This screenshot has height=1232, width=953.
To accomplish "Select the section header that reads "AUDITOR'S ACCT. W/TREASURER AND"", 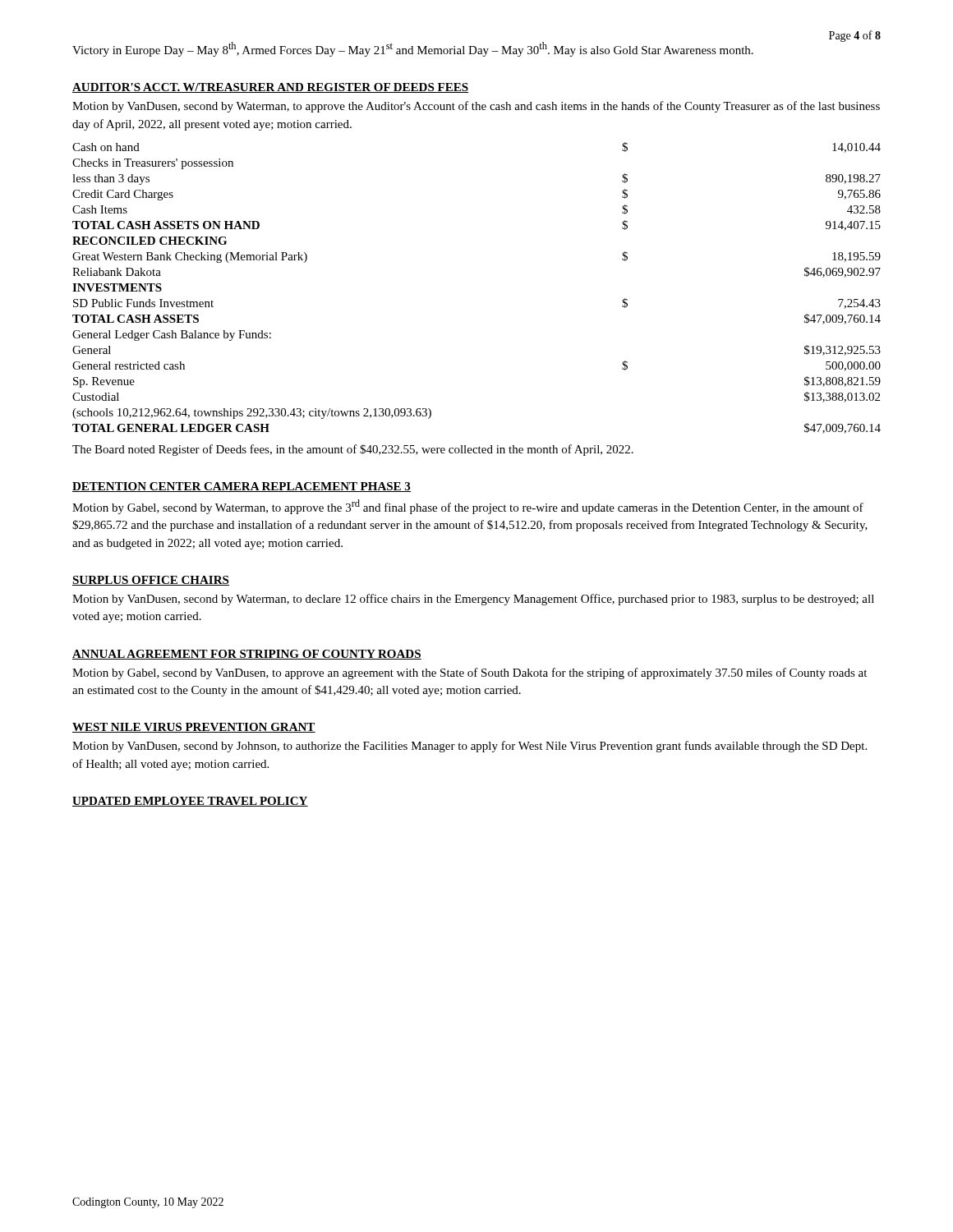I will (x=270, y=87).
